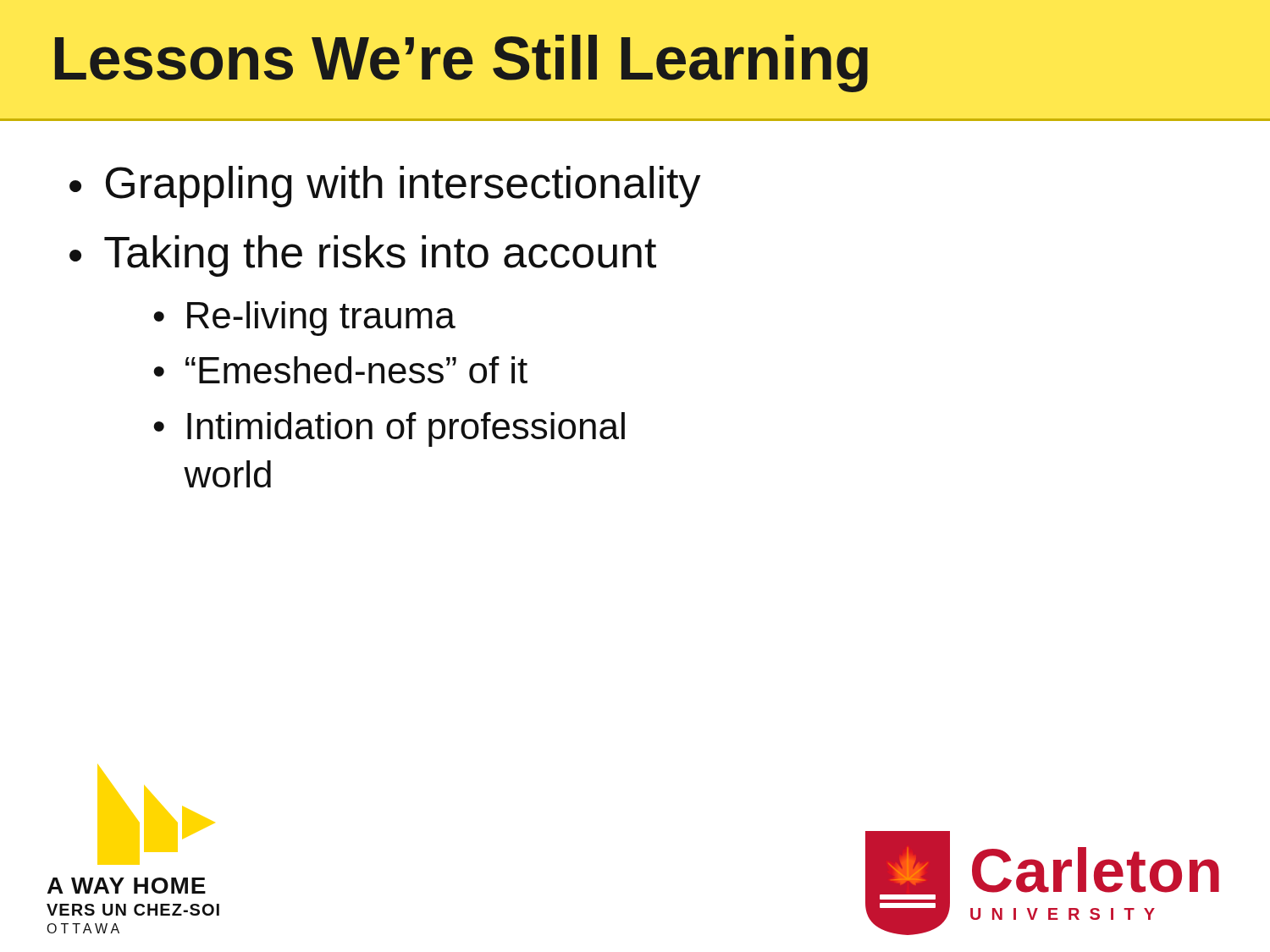
Task: Locate the passage starting "• Taking the"
Action: (362, 253)
